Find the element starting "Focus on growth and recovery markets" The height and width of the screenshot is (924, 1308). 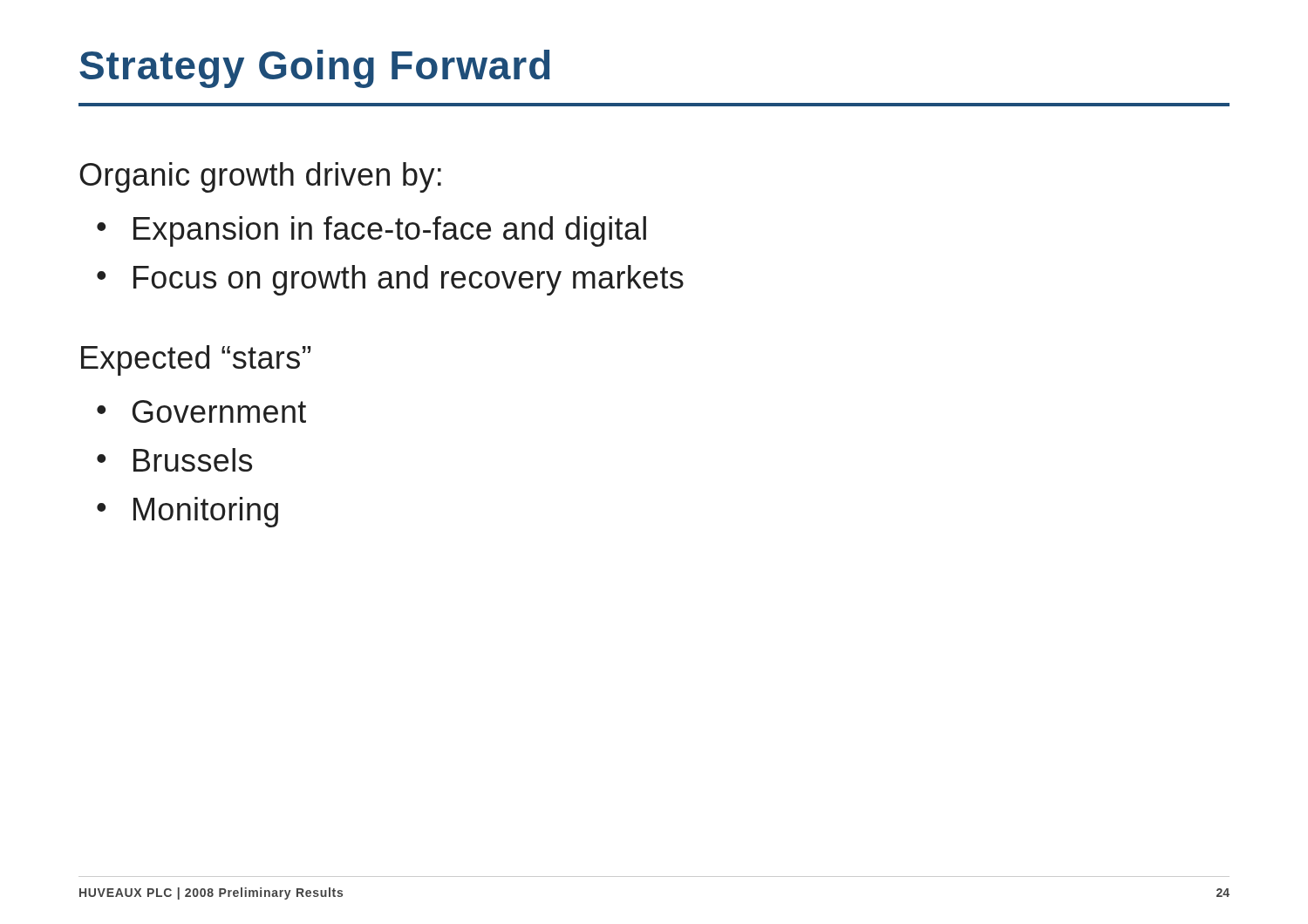click(408, 278)
